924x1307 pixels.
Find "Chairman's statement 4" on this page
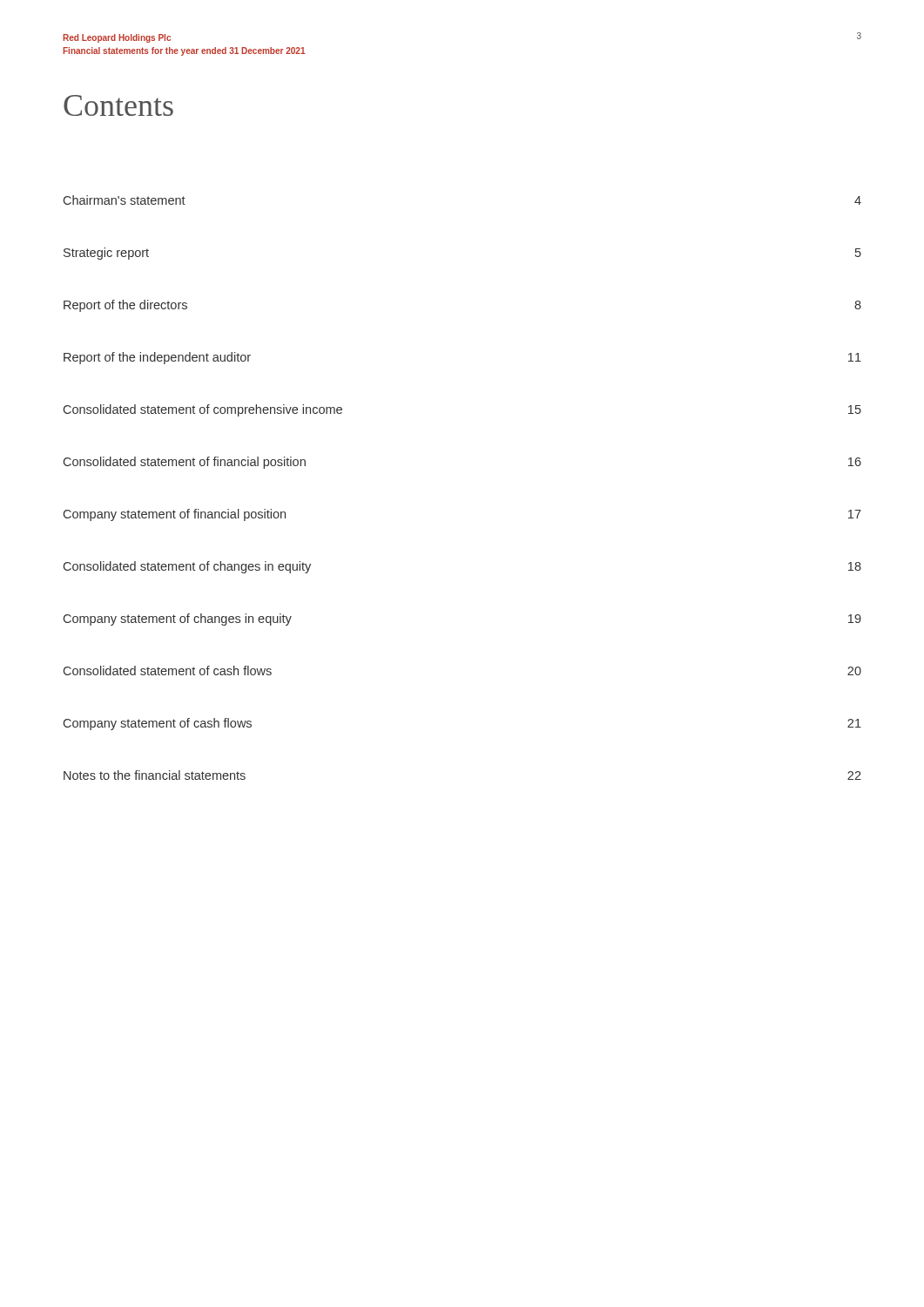(123, 201)
